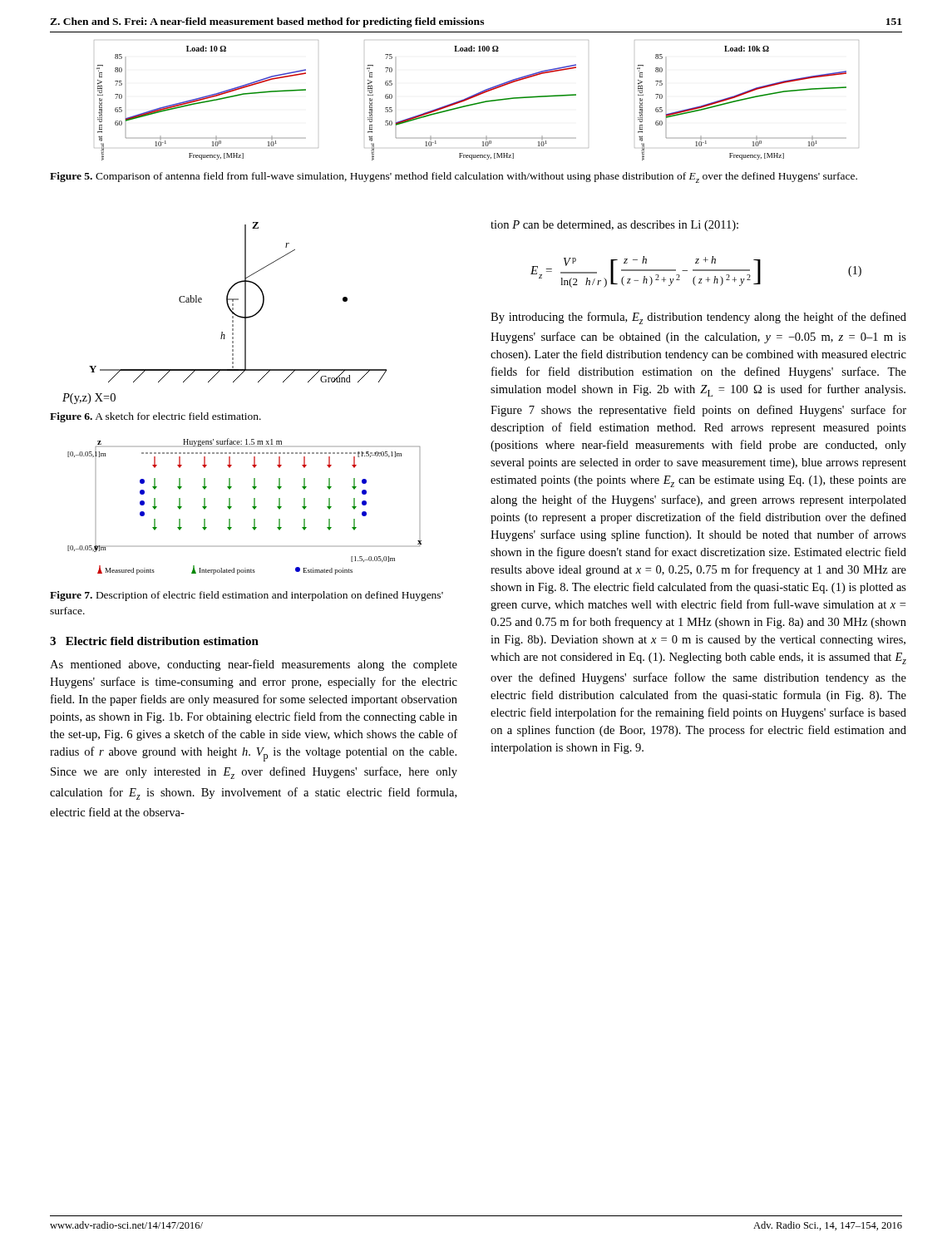The height and width of the screenshot is (1247, 952).
Task: Locate the text block containing "tion P can be determined, as describes in"
Action: click(x=615, y=224)
